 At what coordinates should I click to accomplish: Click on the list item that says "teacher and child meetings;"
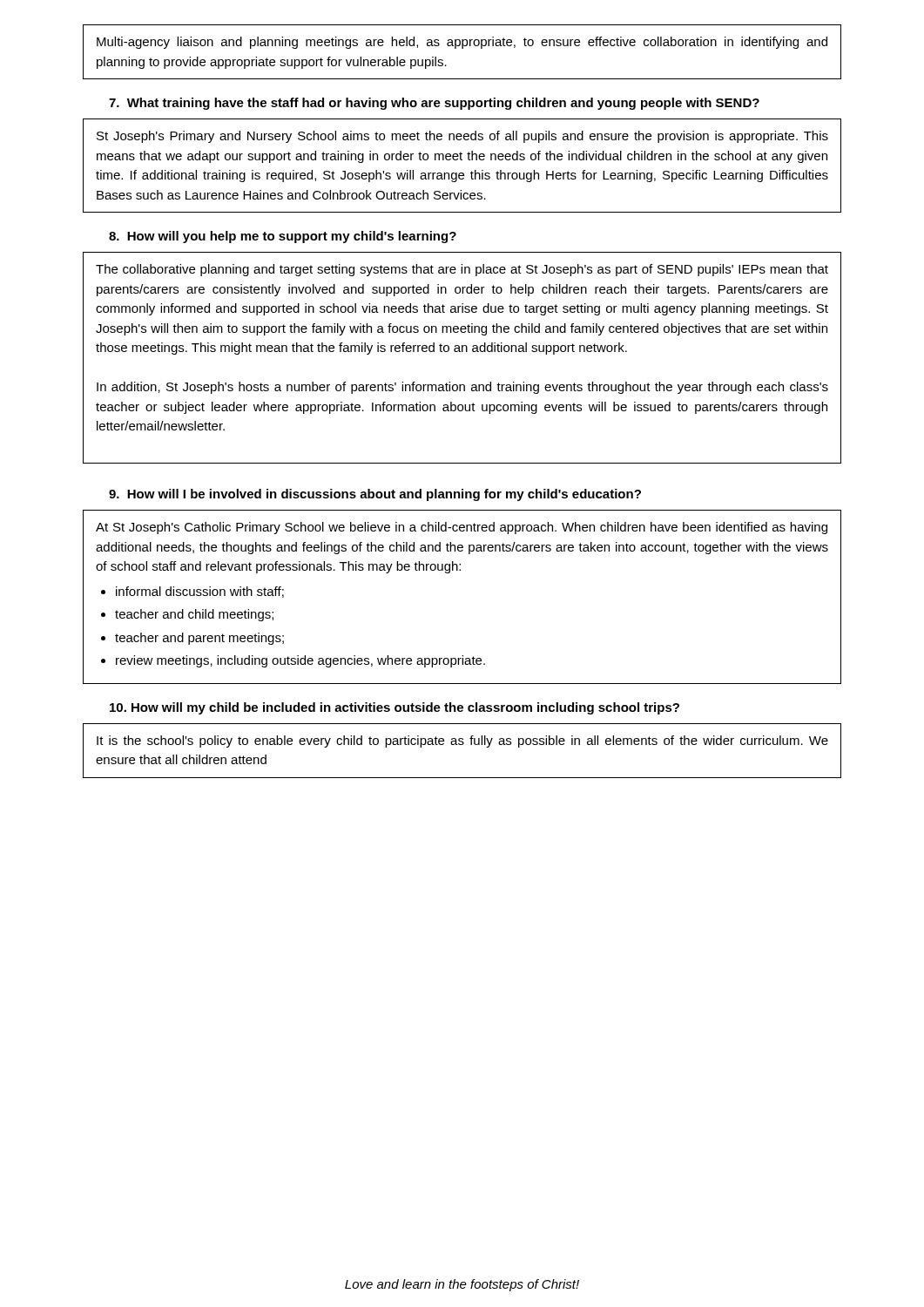pyautogui.click(x=195, y=614)
